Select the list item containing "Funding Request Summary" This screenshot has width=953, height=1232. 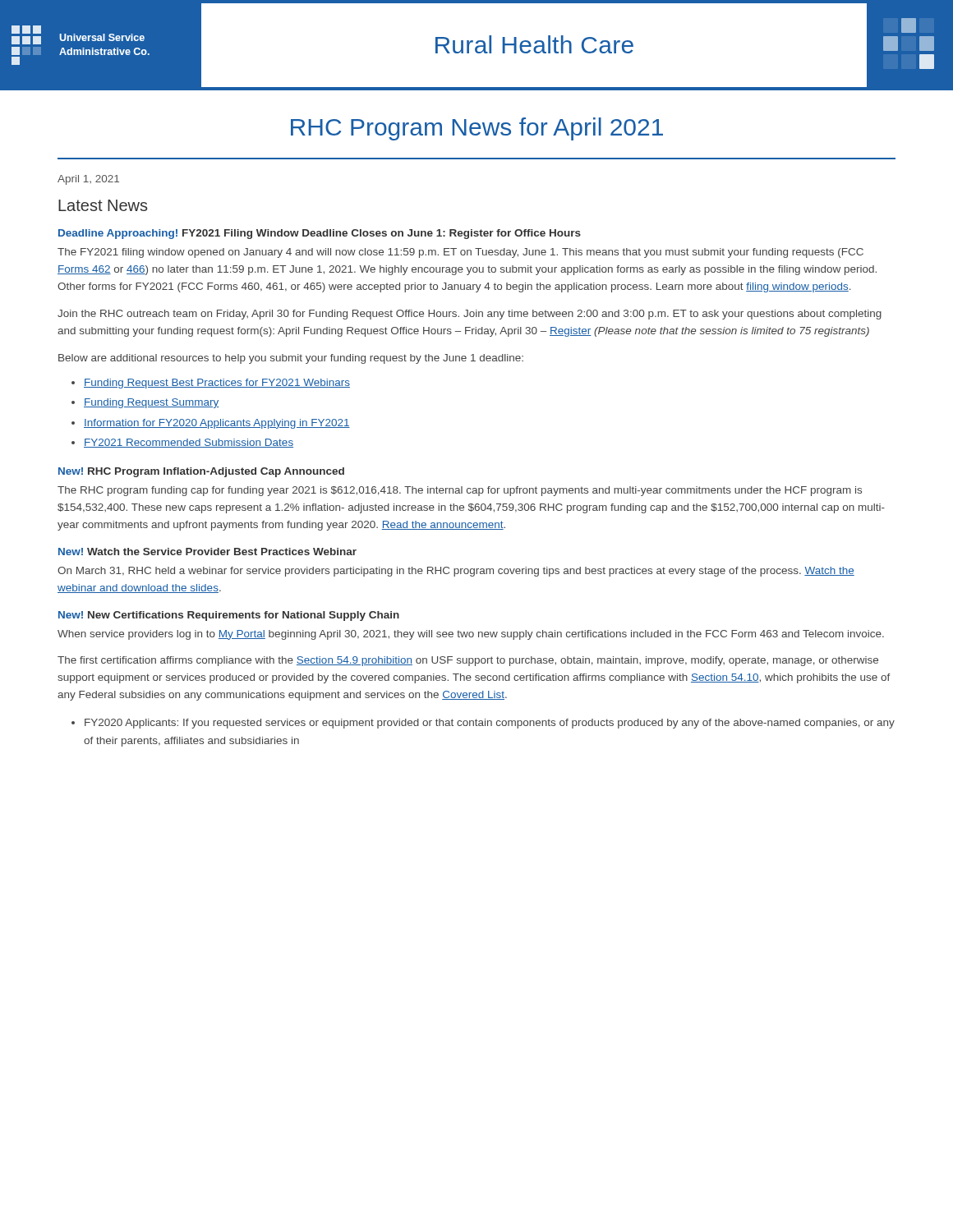(151, 402)
